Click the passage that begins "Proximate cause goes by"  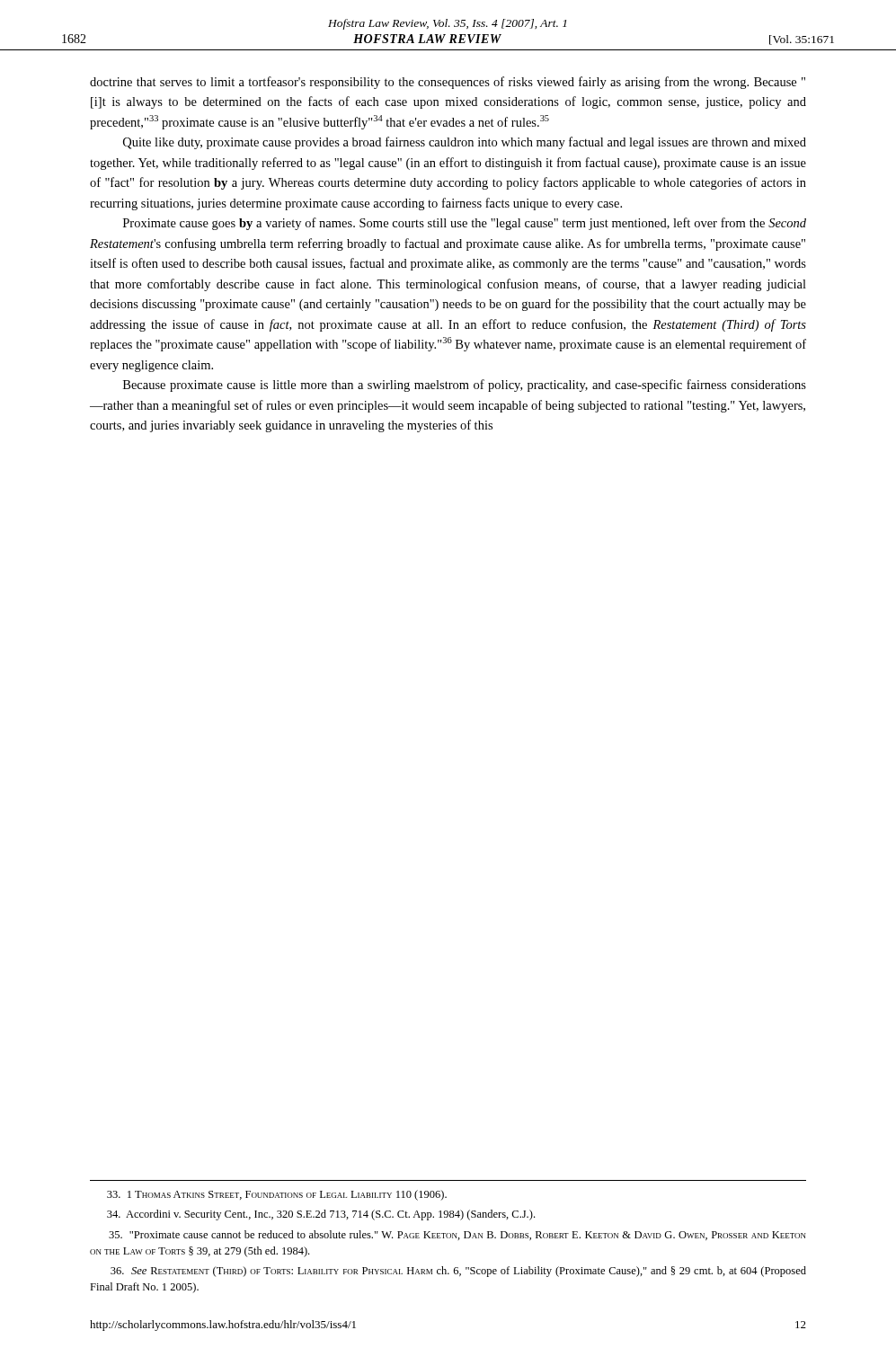tap(448, 294)
